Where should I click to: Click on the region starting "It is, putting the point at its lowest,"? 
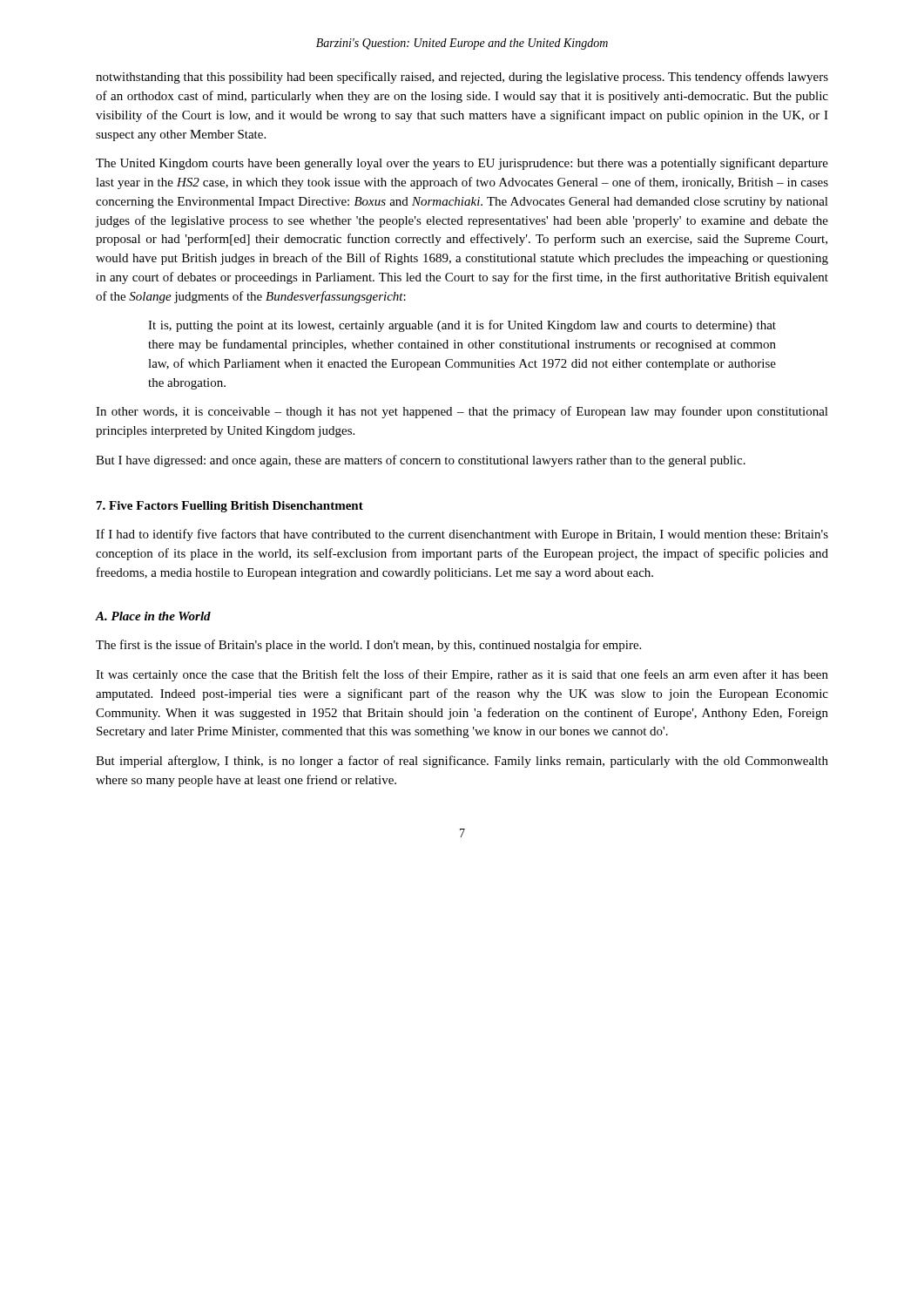(x=462, y=354)
